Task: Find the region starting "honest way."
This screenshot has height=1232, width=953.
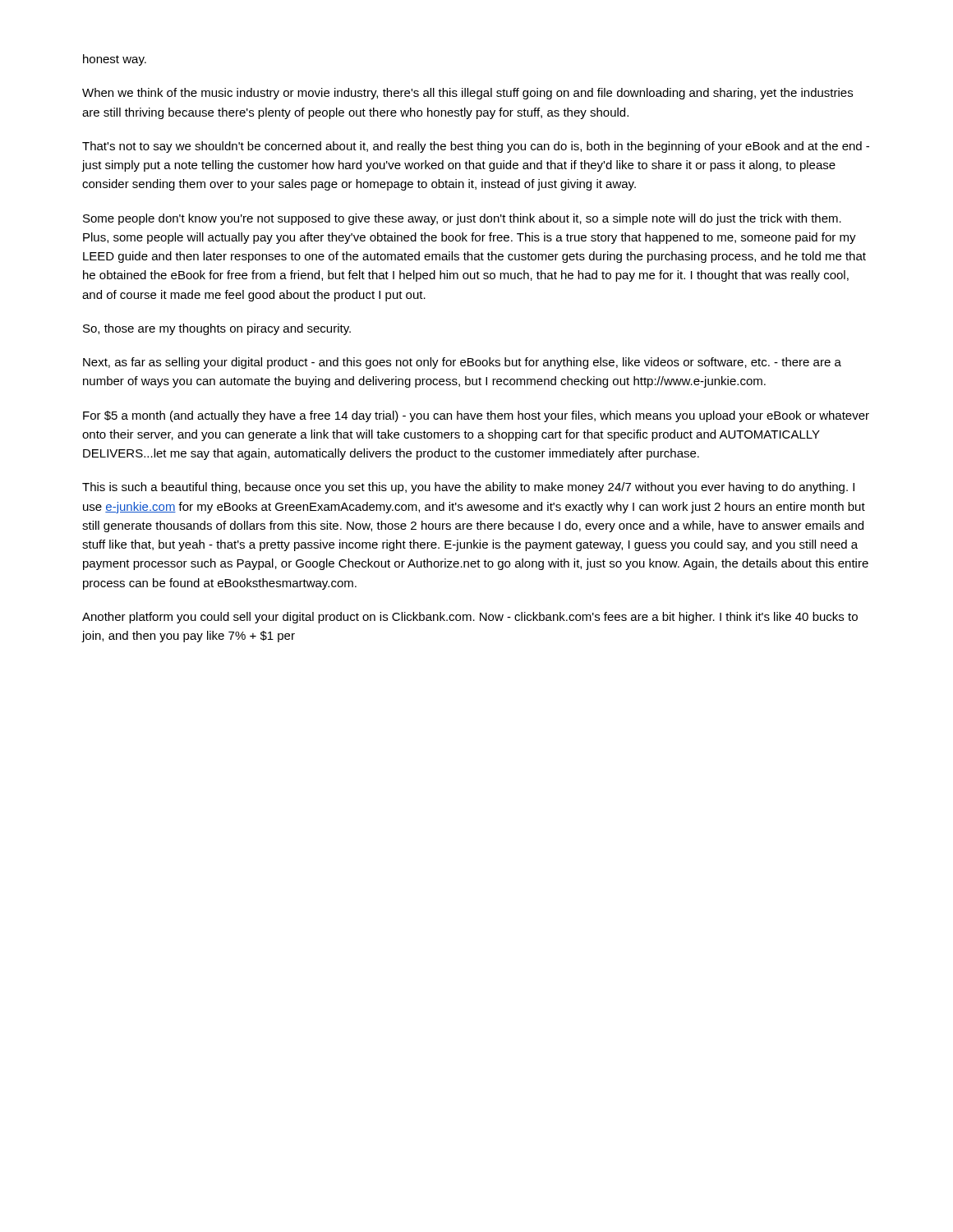Action: [115, 59]
